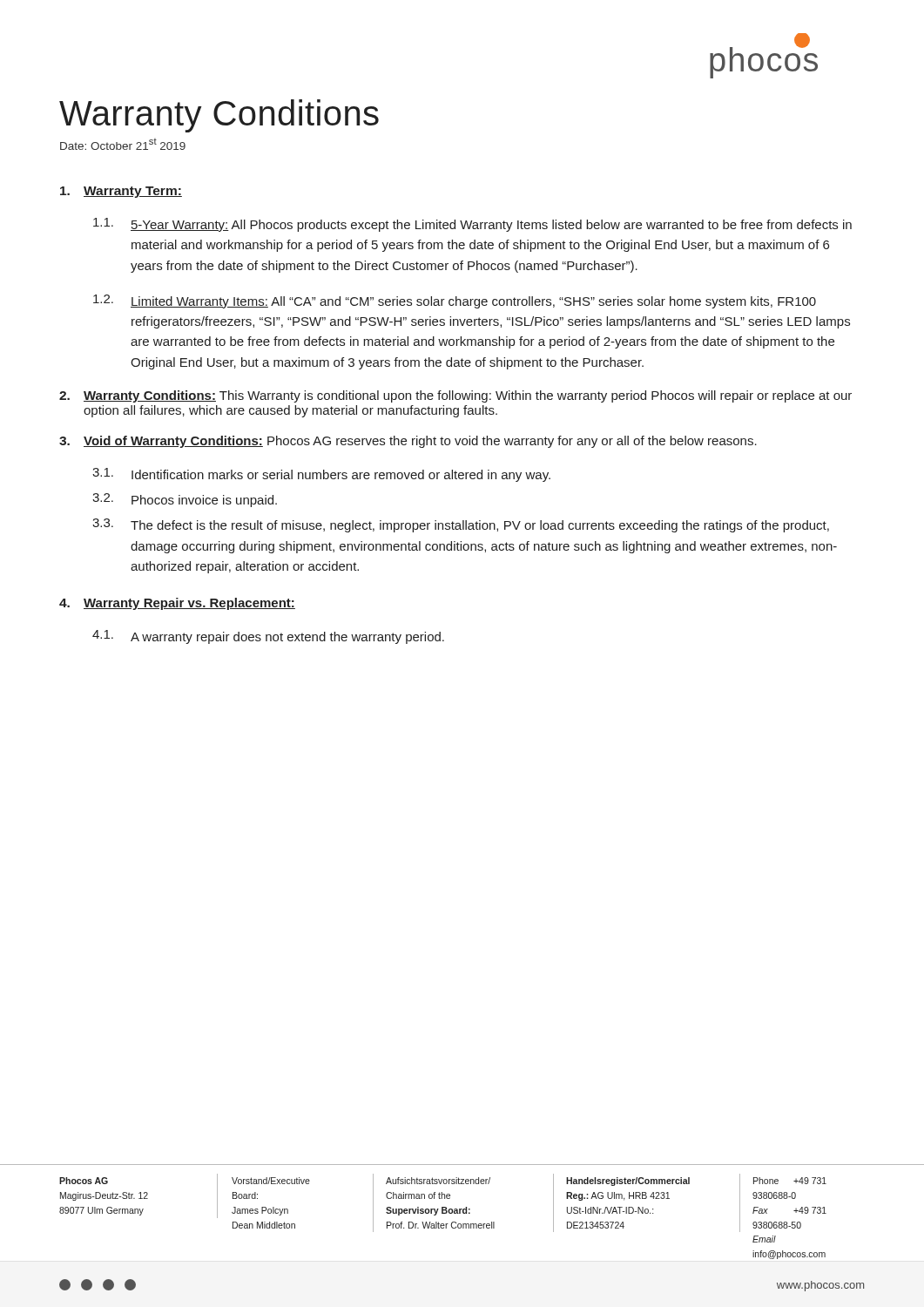Locate the text block starting "Warranty Conditions"

tap(220, 113)
